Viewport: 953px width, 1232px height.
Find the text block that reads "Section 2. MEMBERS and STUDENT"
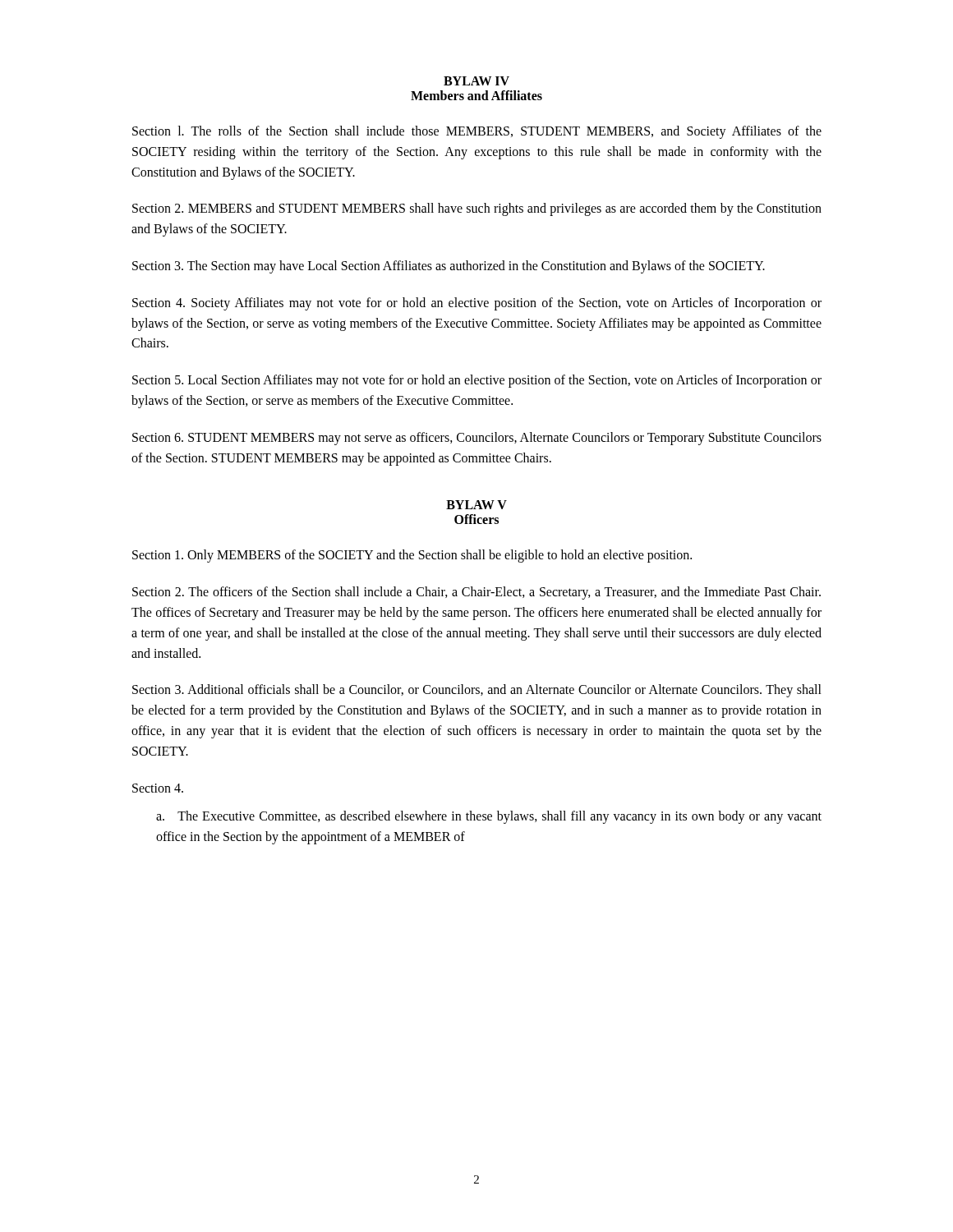point(476,219)
